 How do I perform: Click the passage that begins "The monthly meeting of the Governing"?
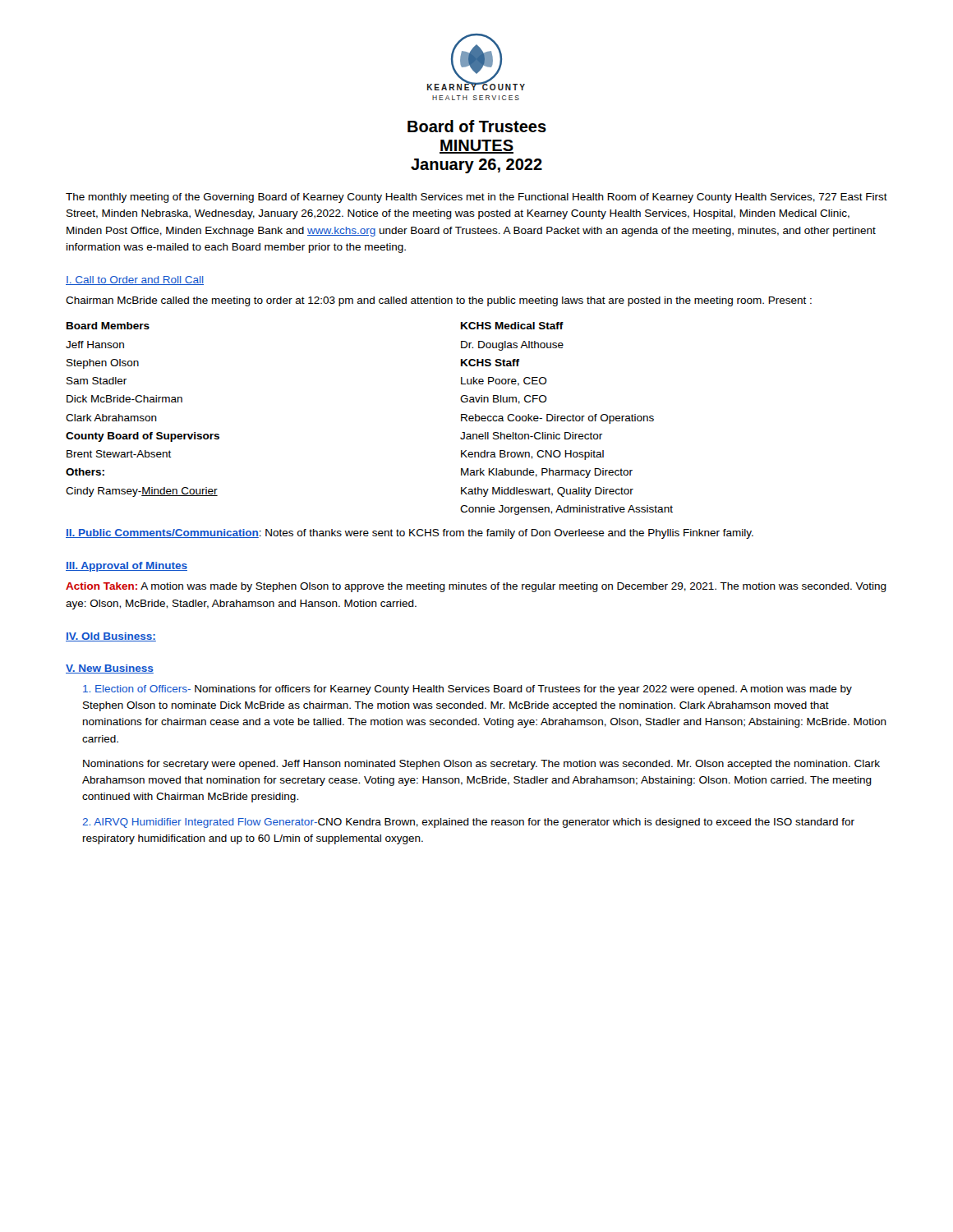tap(476, 222)
